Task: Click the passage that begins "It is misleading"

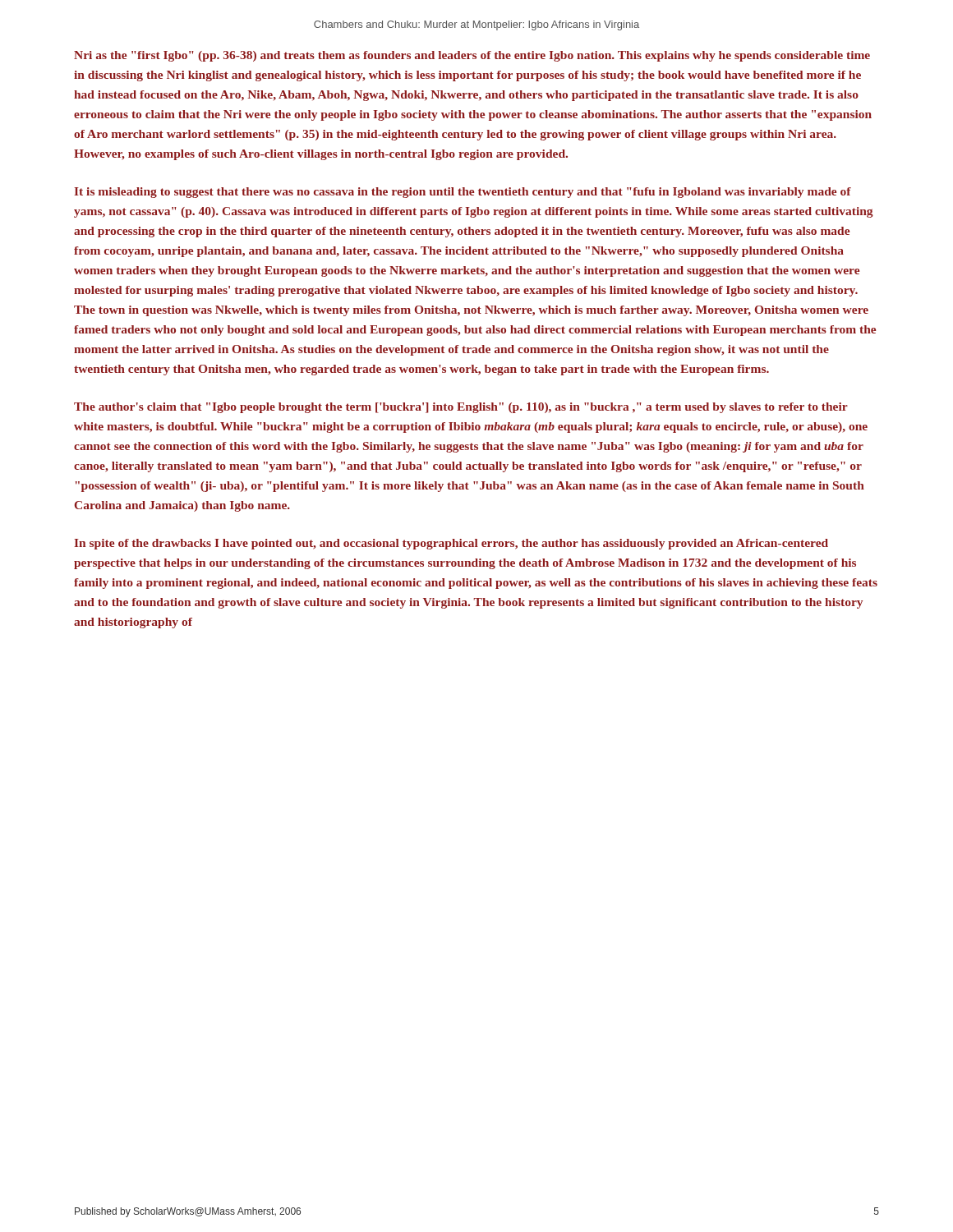Action: tap(475, 280)
